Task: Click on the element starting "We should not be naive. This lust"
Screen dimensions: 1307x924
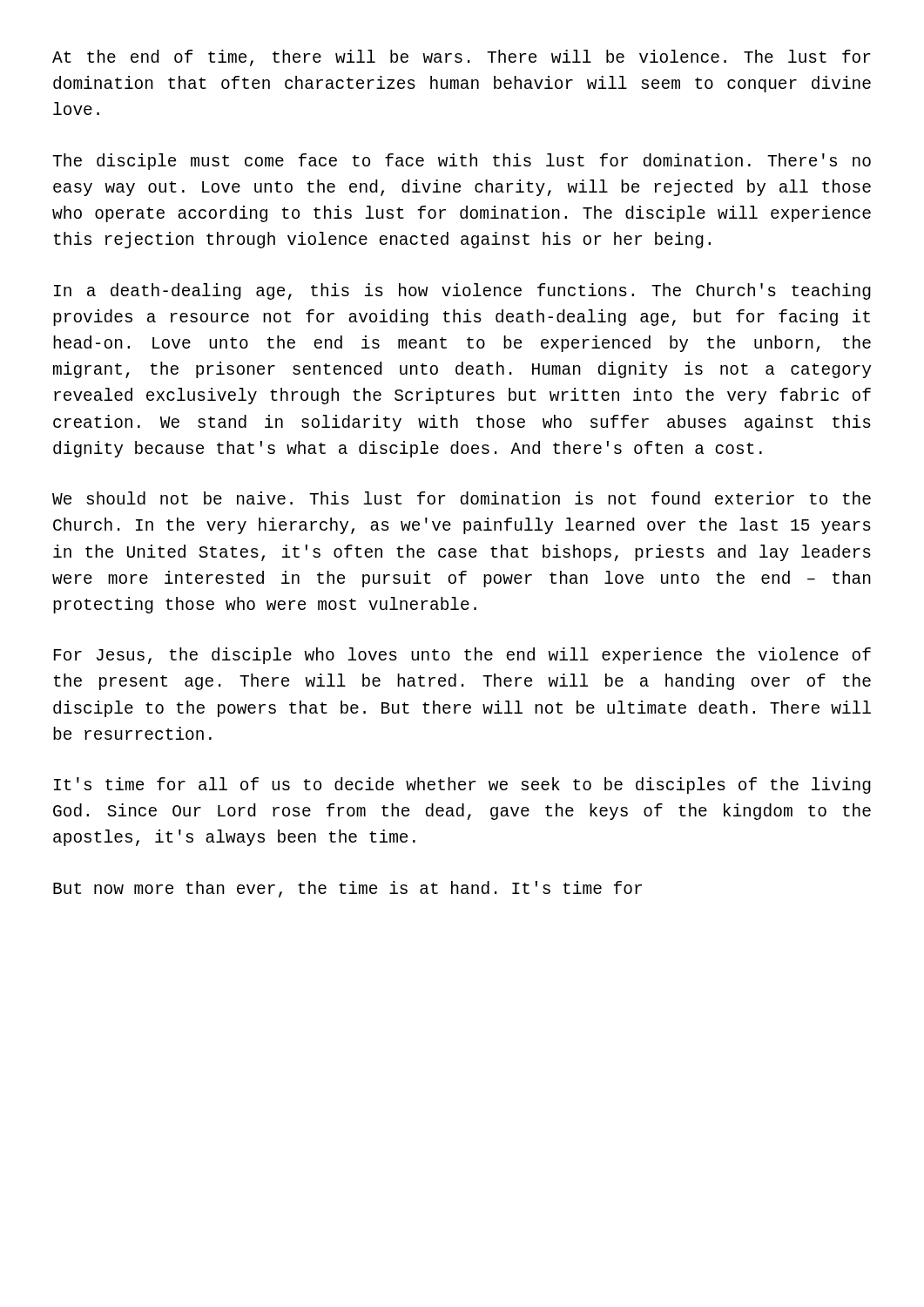Action: tap(462, 553)
